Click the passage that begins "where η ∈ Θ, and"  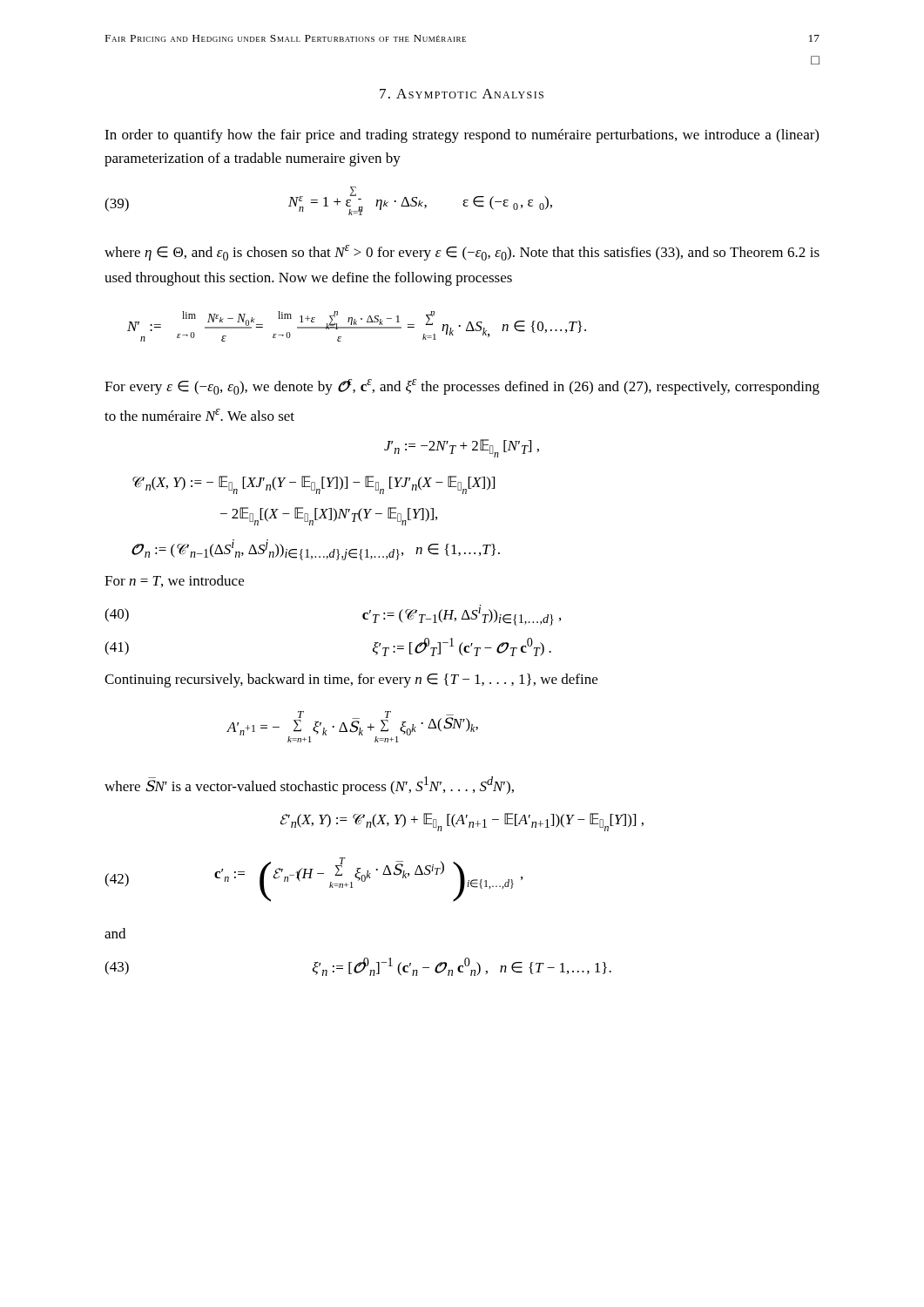pos(462,263)
